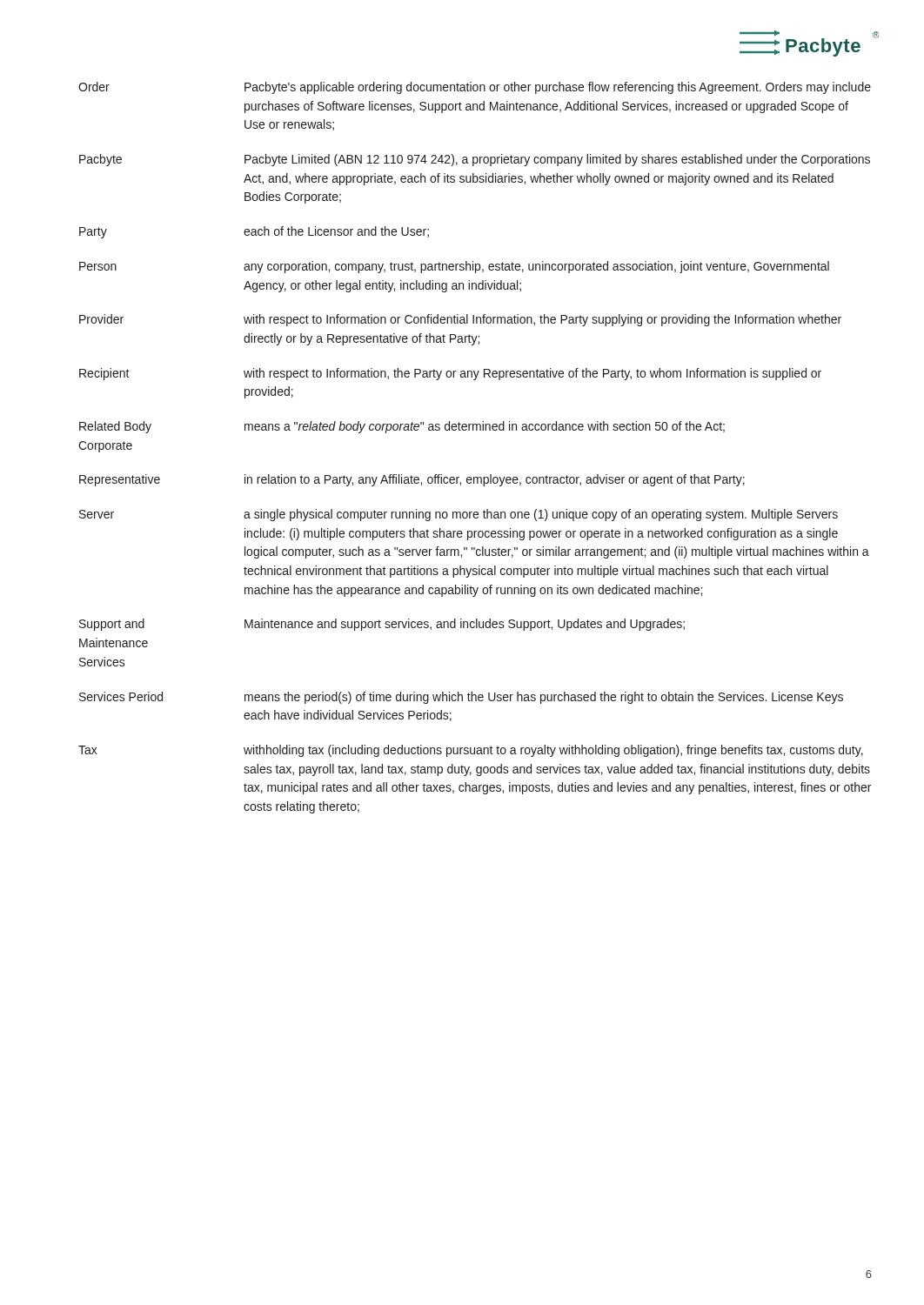The width and height of the screenshot is (924, 1305).
Task: Click the passage that begins "Party each of the Licensor and"
Action: pyautogui.click(x=254, y=232)
